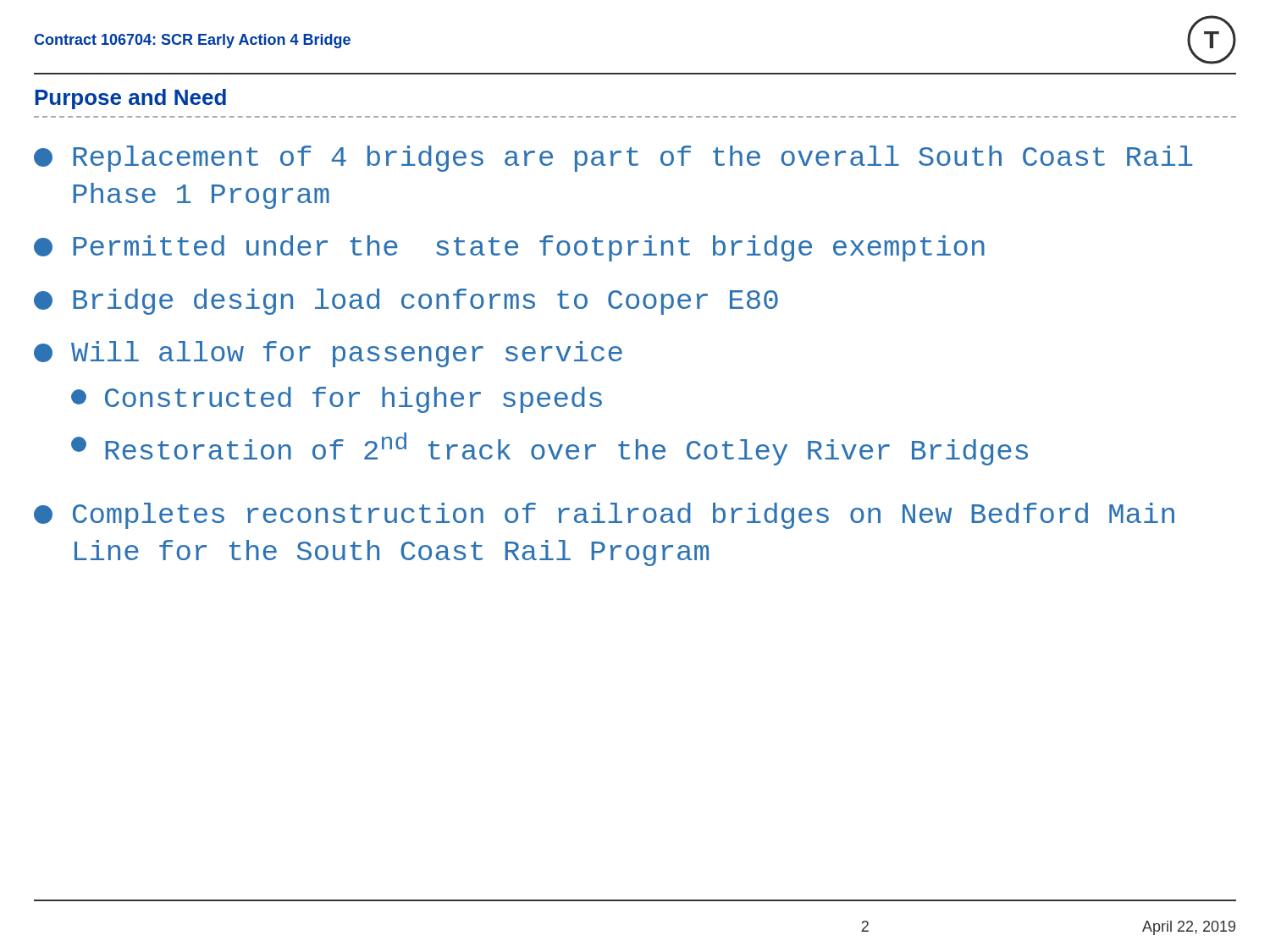This screenshot has width=1270, height=952.
Task: Point to the block beginning "Permitted under the state"
Action: [510, 248]
